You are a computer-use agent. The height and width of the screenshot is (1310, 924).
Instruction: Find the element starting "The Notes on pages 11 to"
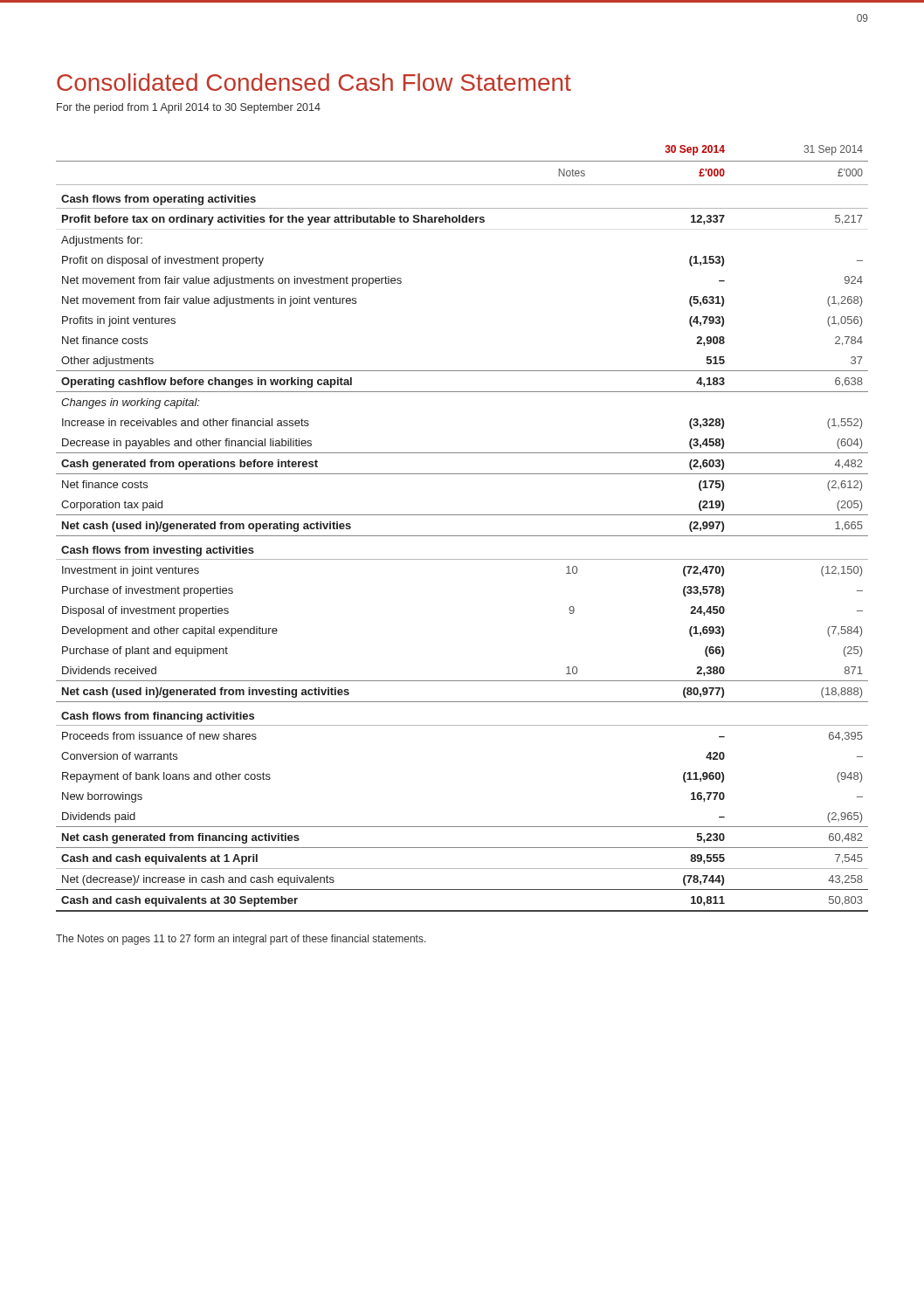click(241, 938)
